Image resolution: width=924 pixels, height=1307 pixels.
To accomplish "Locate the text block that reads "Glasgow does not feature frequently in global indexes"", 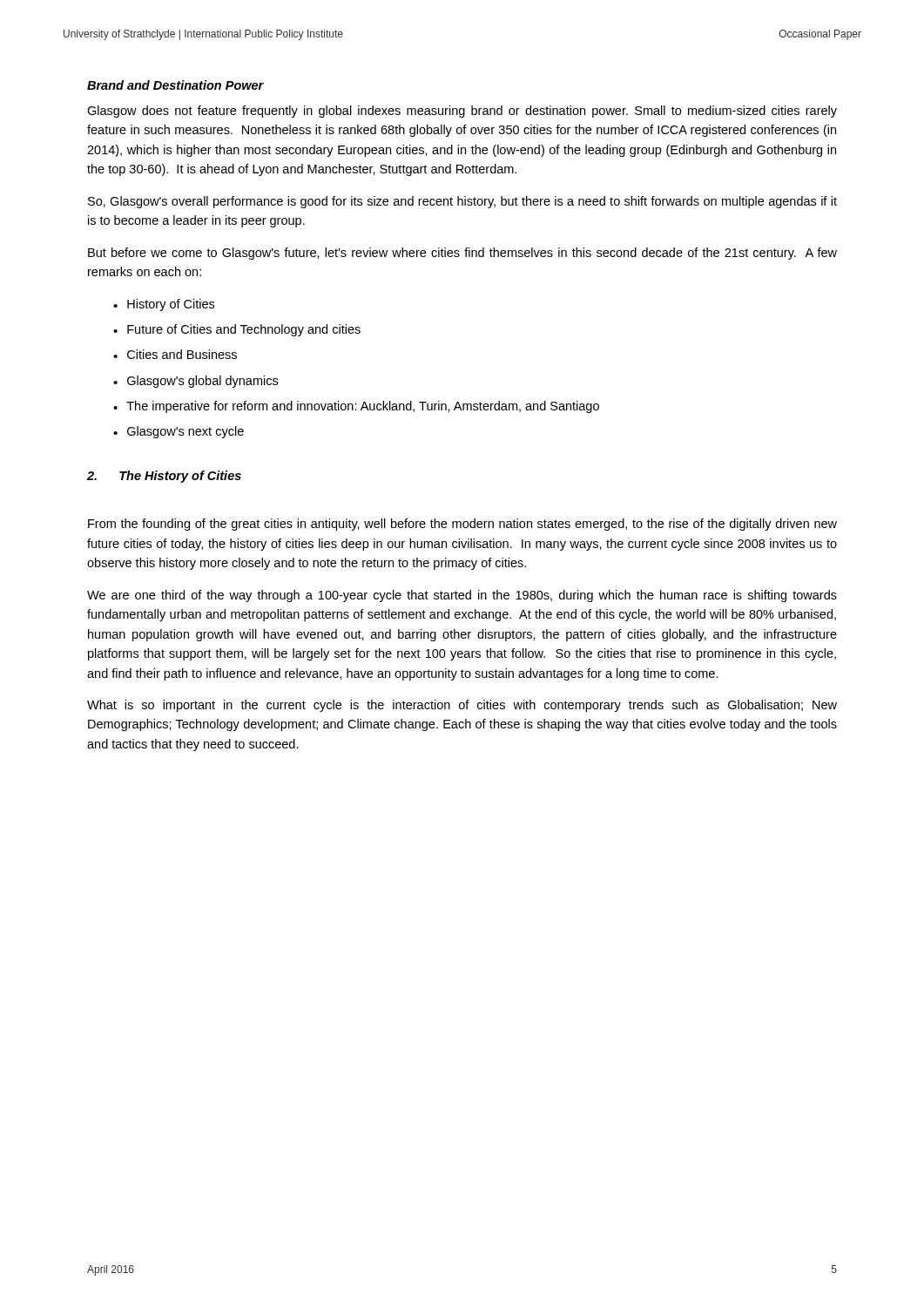I will point(462,140).
